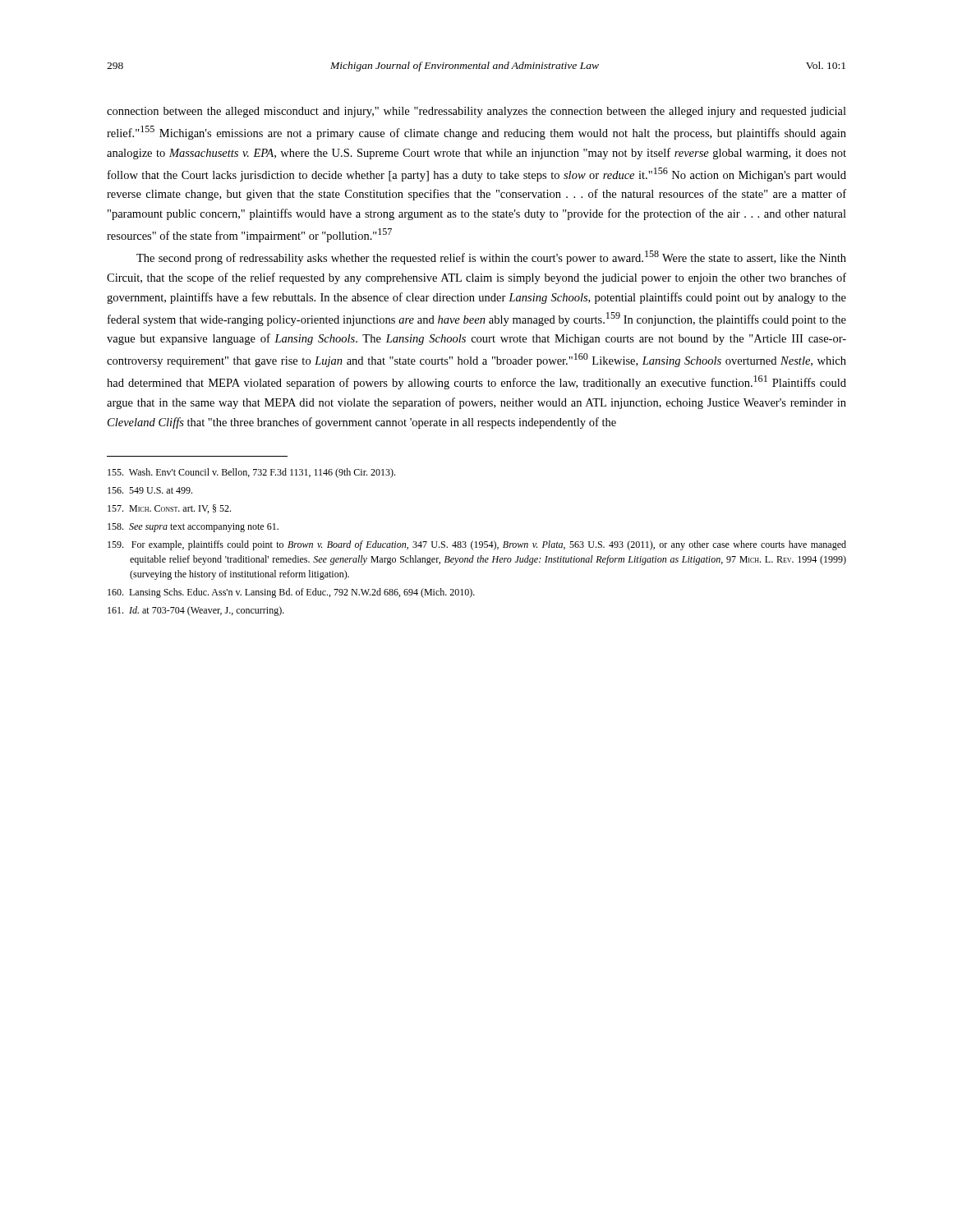Locate the passage starting "549 U.S. at 499."
Screen dimensions: 1232x953
[x=150, y=490]
